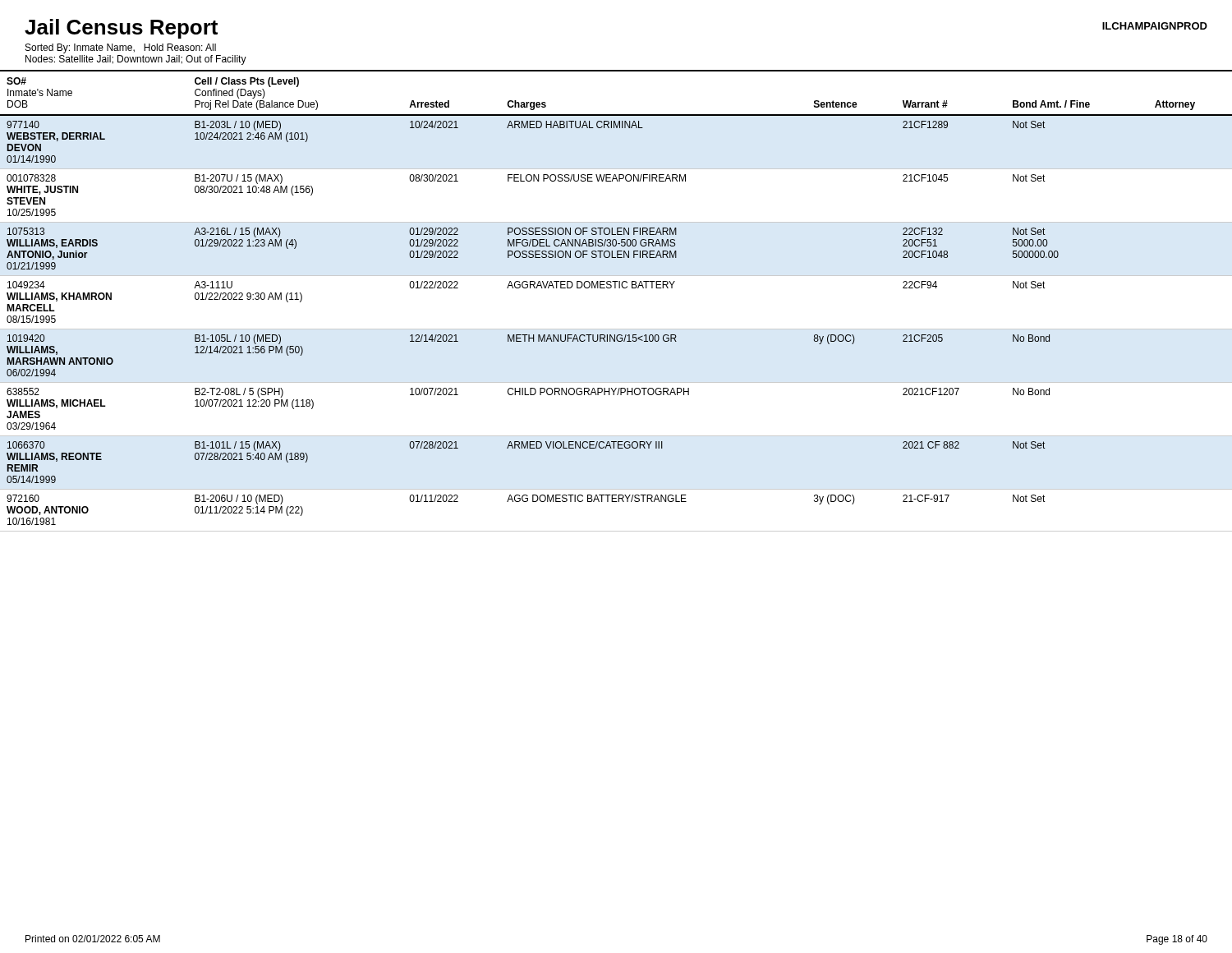
Task: Select the region starting "Jail Census Report"
Action: tap(121, 27)
